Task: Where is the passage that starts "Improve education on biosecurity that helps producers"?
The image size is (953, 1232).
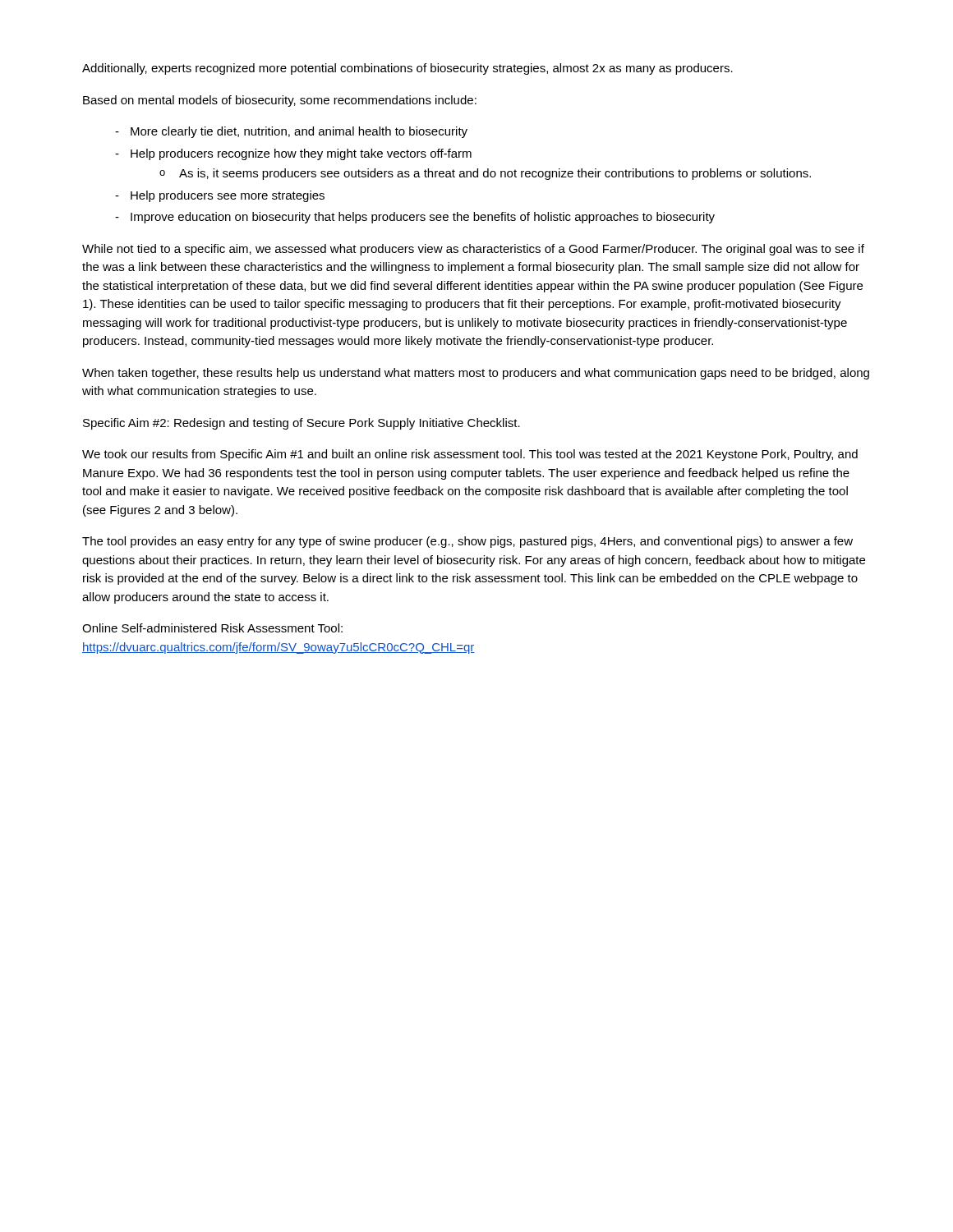Action: (422, 216)
